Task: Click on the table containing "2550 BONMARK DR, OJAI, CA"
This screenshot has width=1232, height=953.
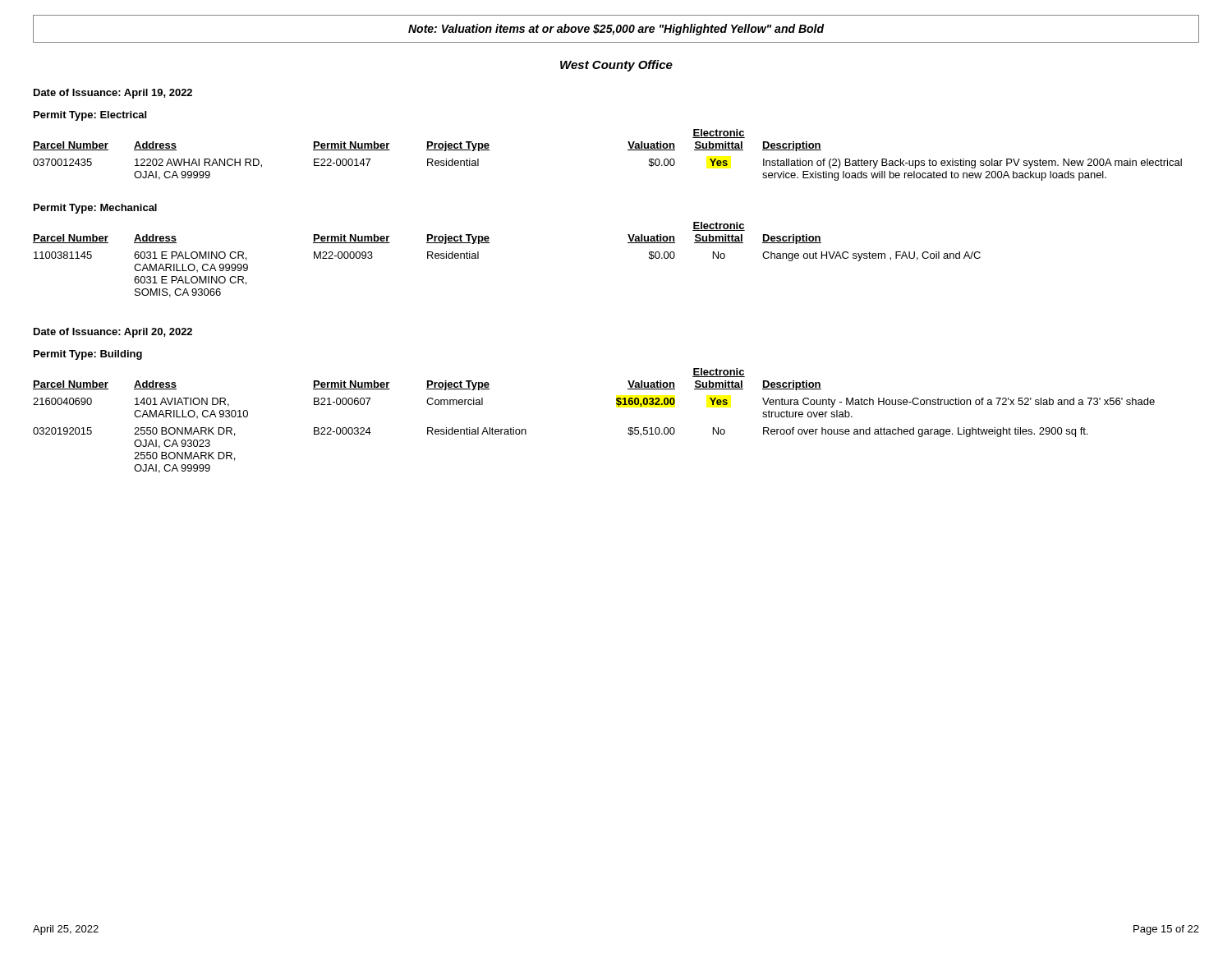Action: point(616,420)
